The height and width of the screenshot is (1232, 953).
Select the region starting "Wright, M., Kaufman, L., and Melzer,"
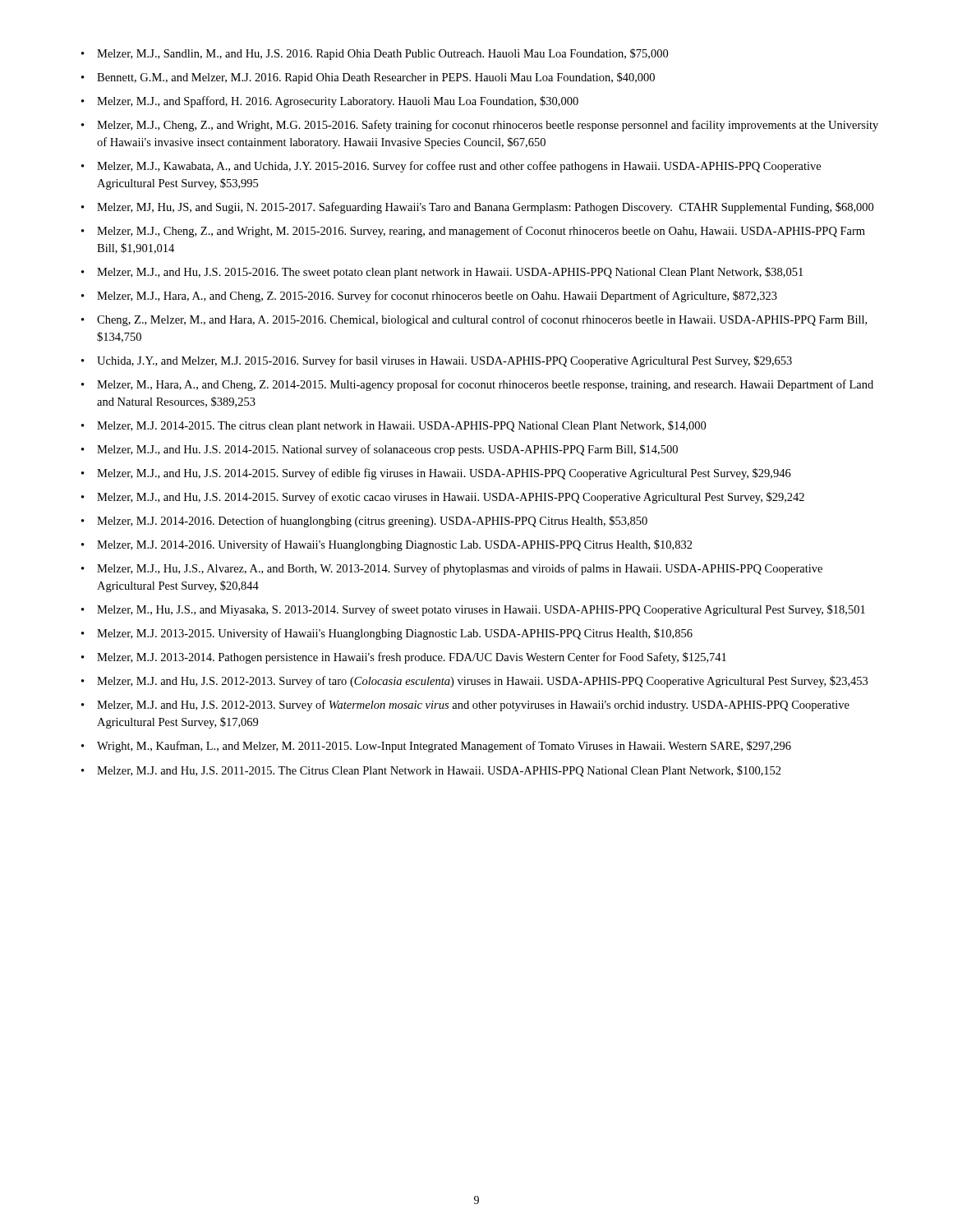click(444, 746)
